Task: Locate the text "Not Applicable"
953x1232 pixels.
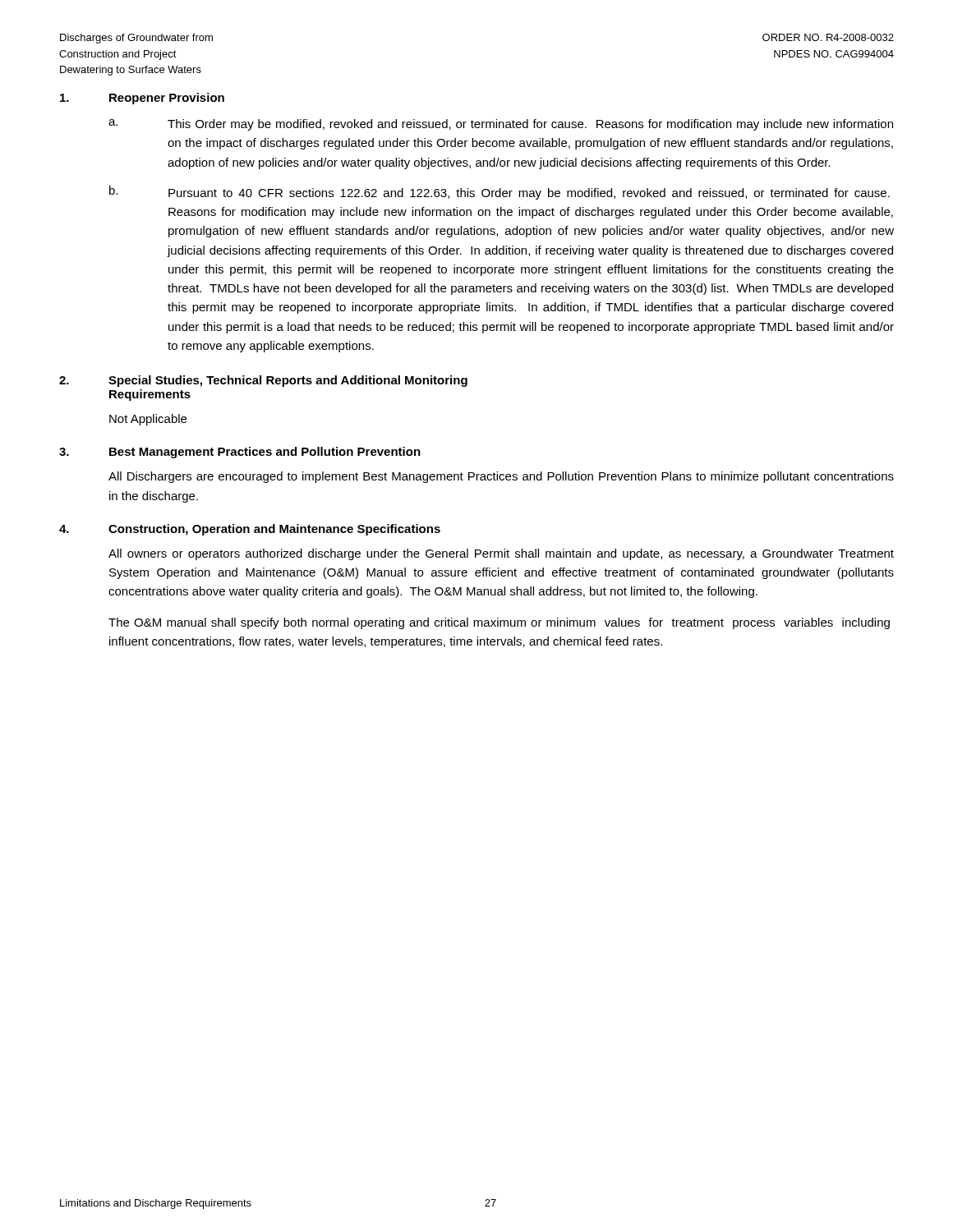Action: coord(148,418)
